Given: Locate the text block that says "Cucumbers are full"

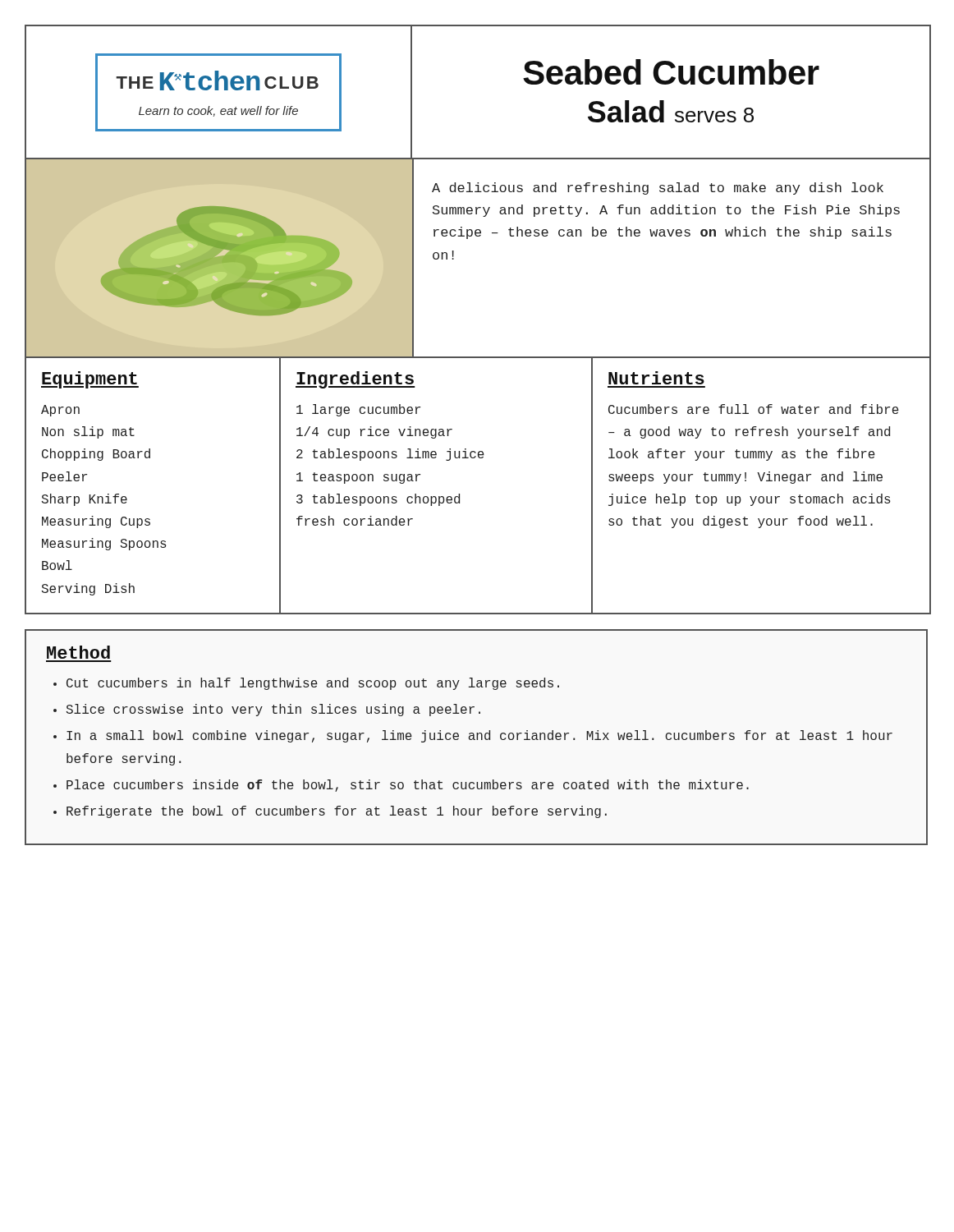Looking at the screenshot, I should pos(753,466).
